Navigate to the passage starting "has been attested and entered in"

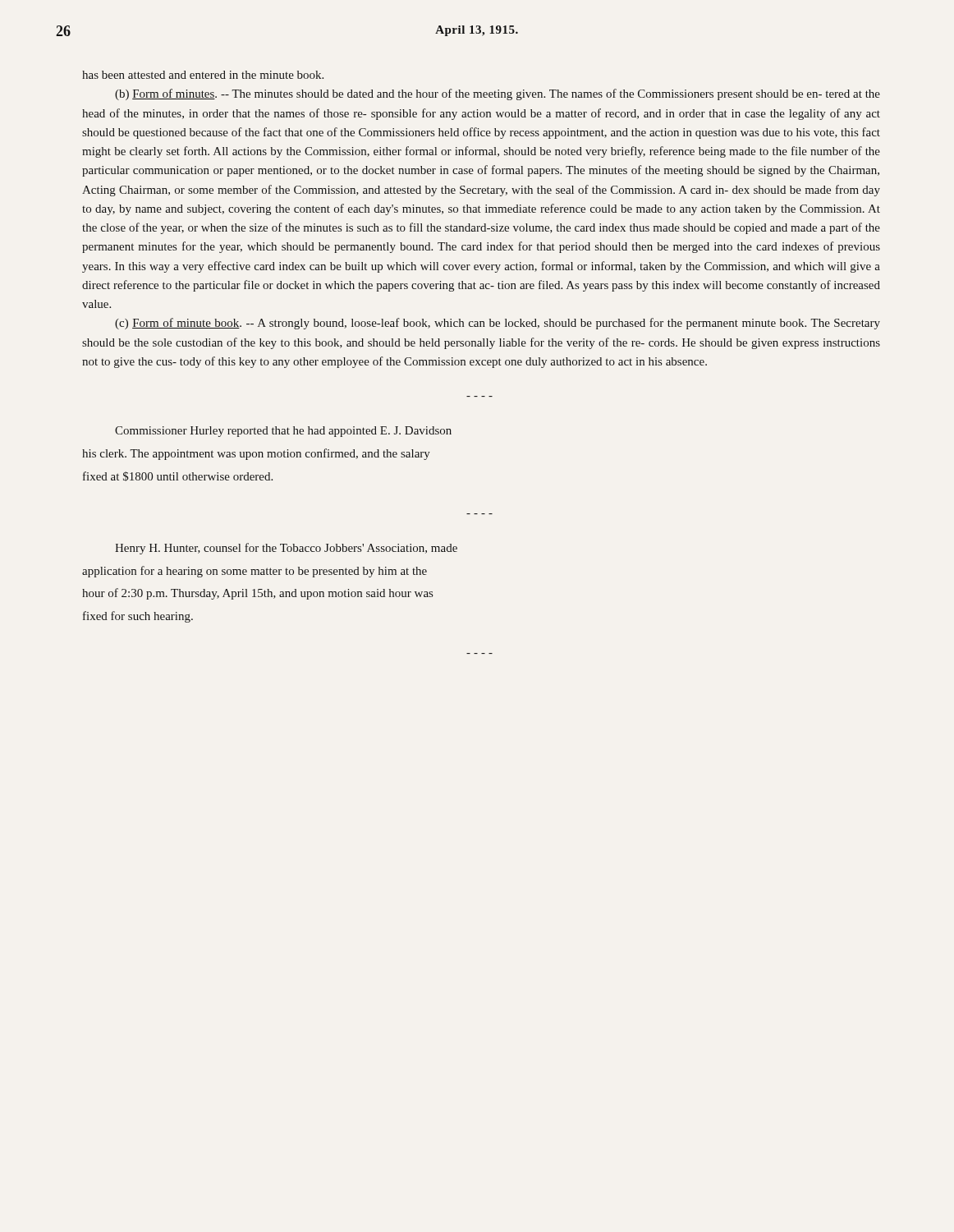(481, 364)
